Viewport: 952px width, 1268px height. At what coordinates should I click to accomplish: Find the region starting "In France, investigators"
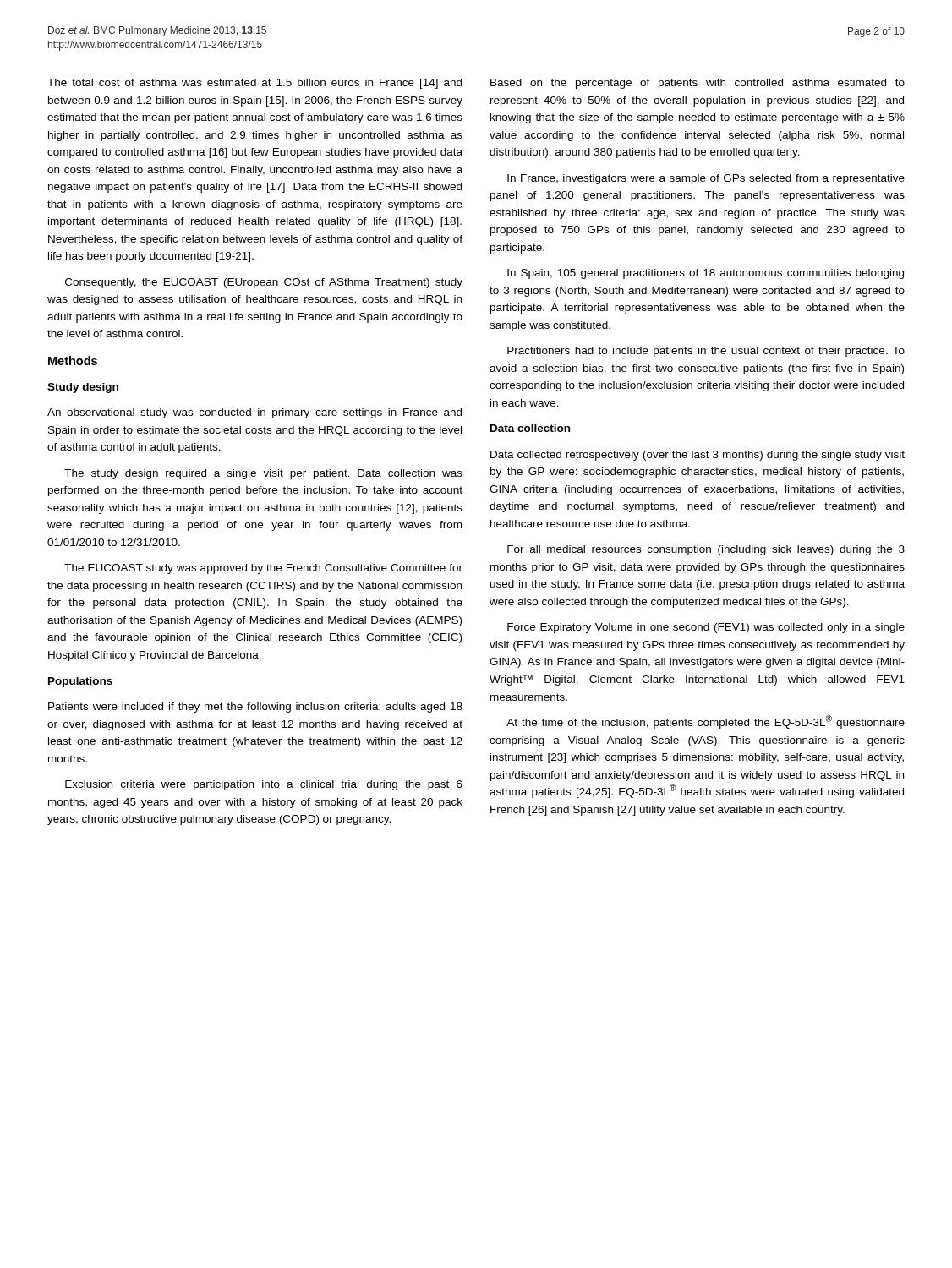pyautogui.click(x=697, y=213)
